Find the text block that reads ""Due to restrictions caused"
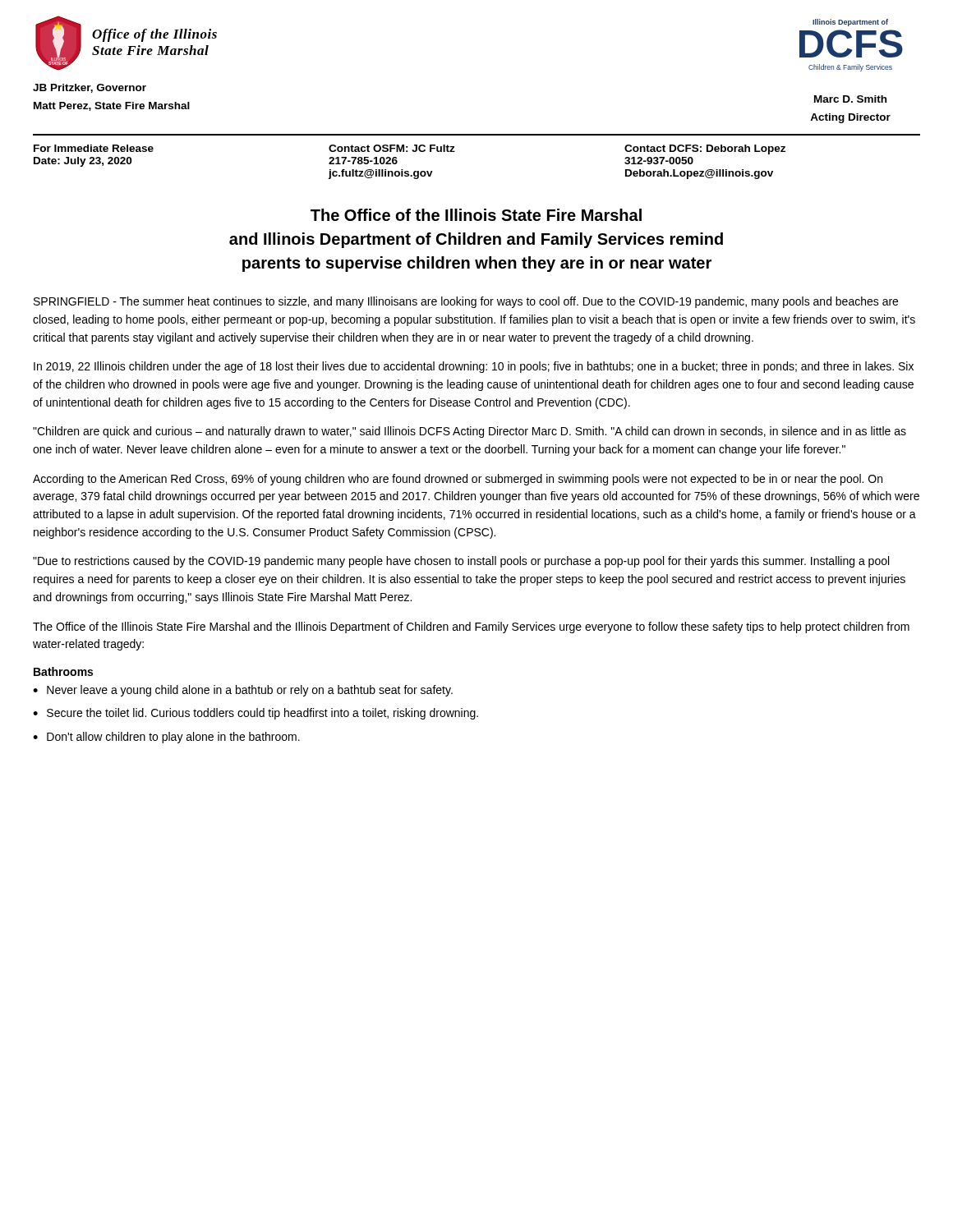Image resolution: width=953 pixels, height=1232 pixels. [476, 580]
